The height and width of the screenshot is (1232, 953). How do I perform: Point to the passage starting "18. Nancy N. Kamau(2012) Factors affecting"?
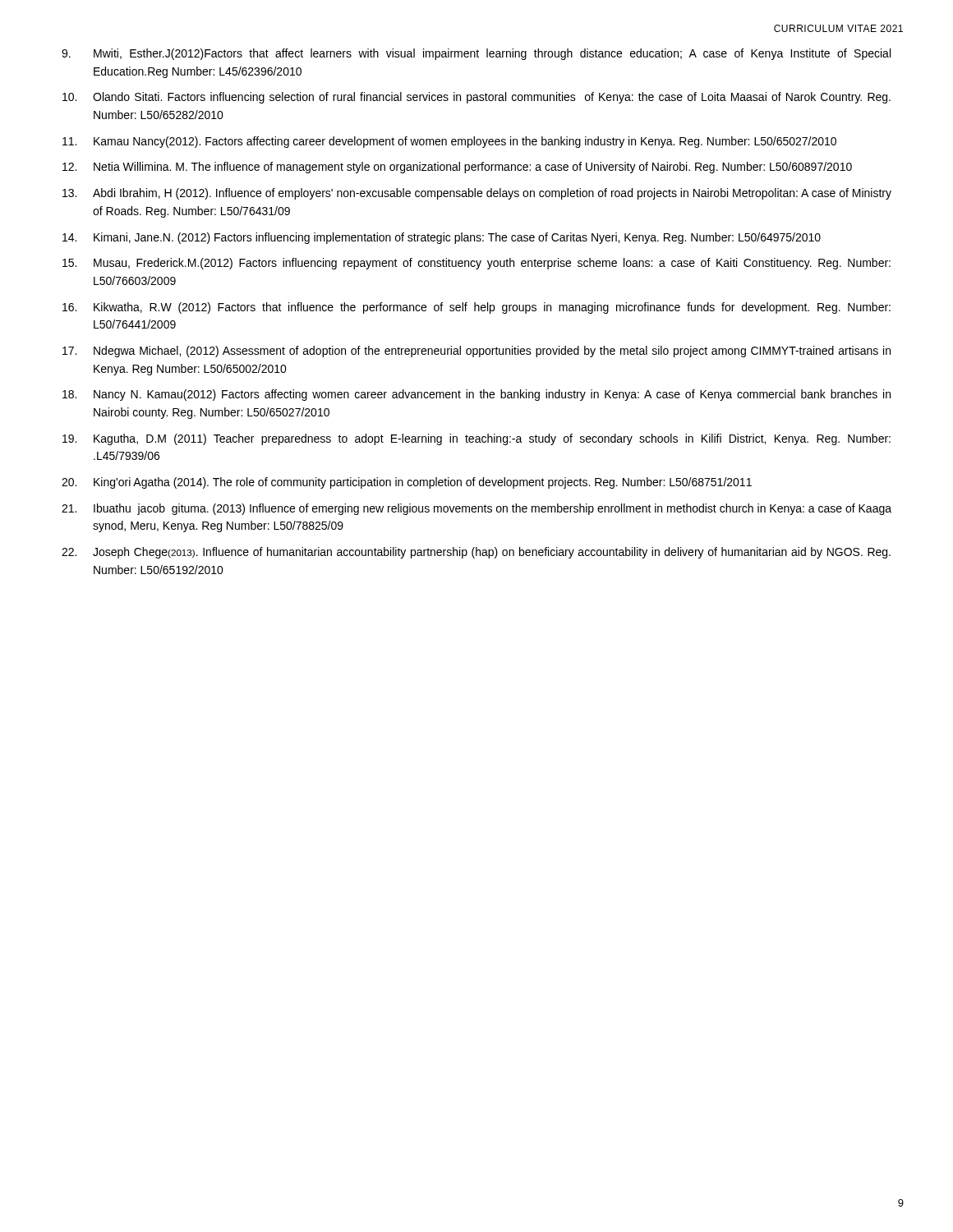point(476,404)
